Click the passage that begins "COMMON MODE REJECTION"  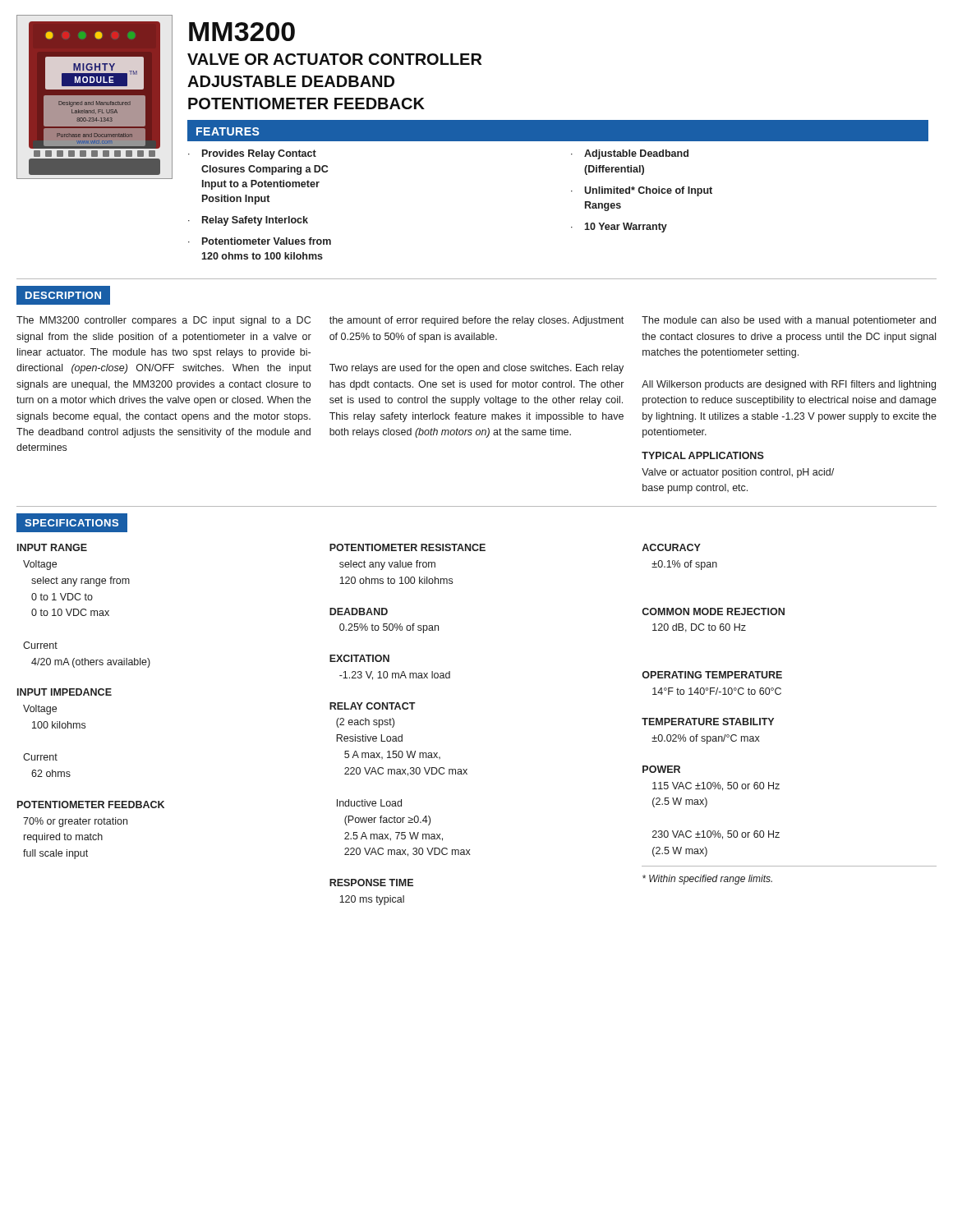pos(789,620)
